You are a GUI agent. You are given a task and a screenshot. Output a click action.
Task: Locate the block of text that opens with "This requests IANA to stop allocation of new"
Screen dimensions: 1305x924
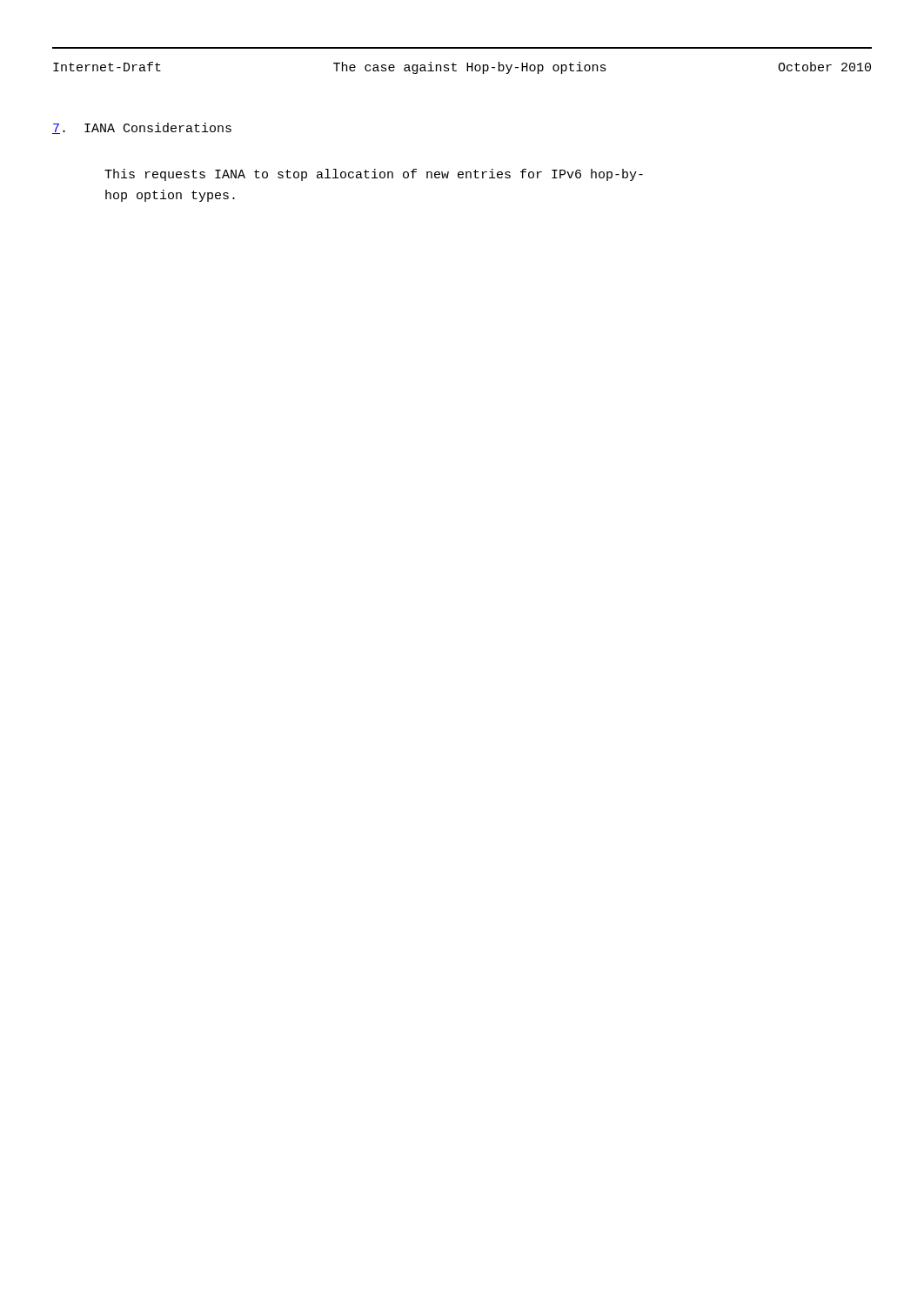click(x=375, y=186)
